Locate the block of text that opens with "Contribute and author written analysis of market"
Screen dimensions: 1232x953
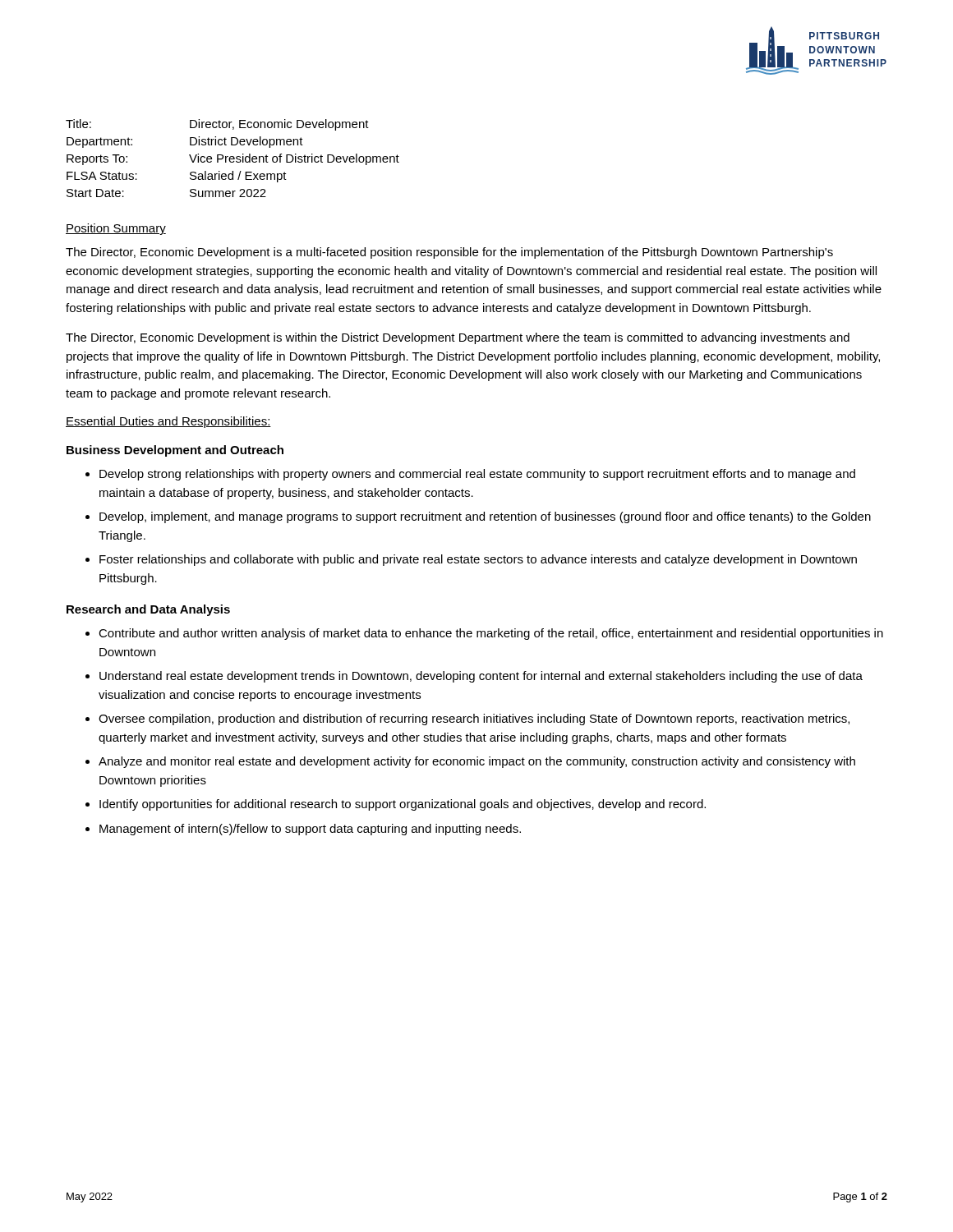(x=491, y=642)
